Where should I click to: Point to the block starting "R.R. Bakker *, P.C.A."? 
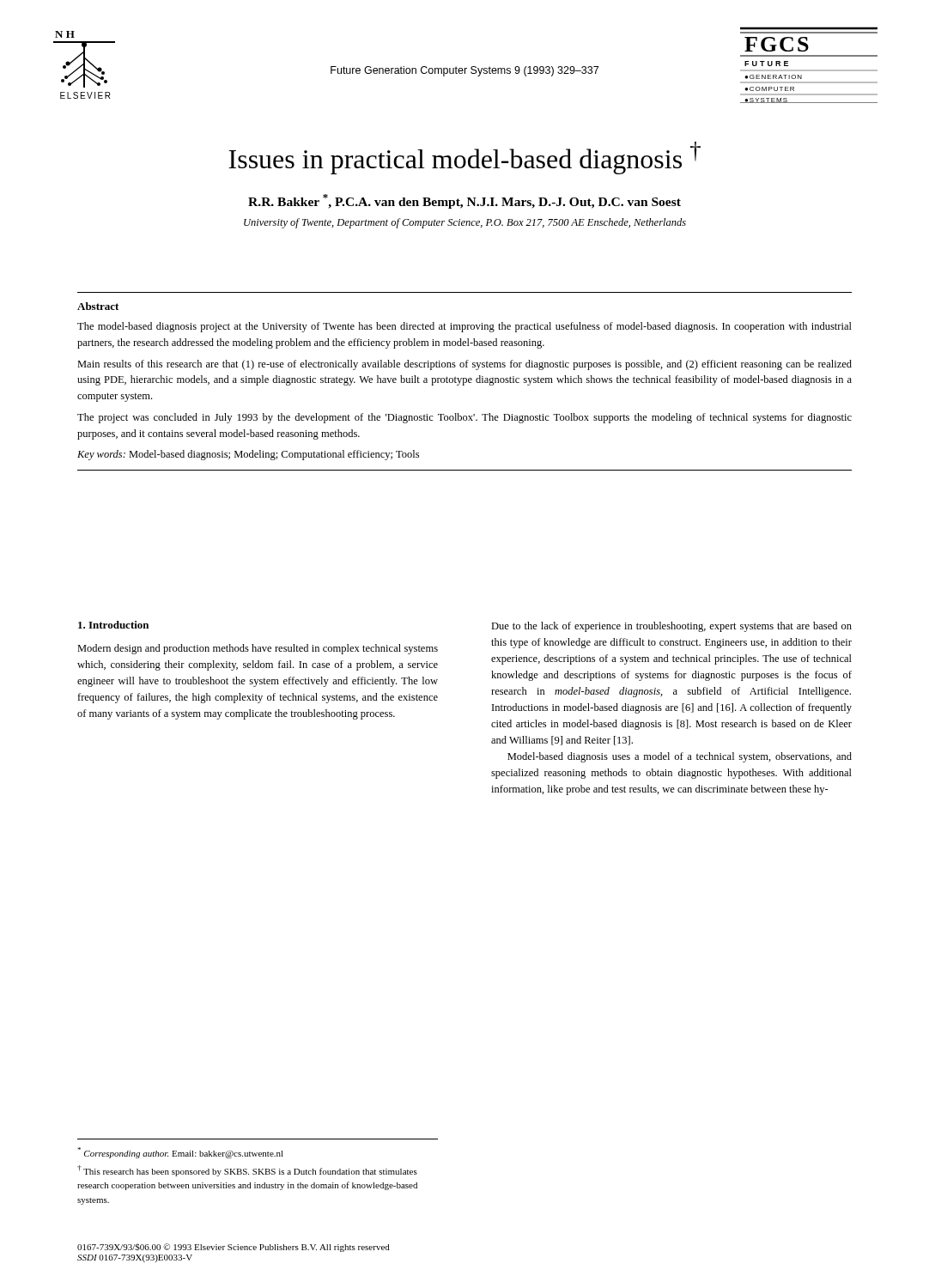(x=464, y=199)
